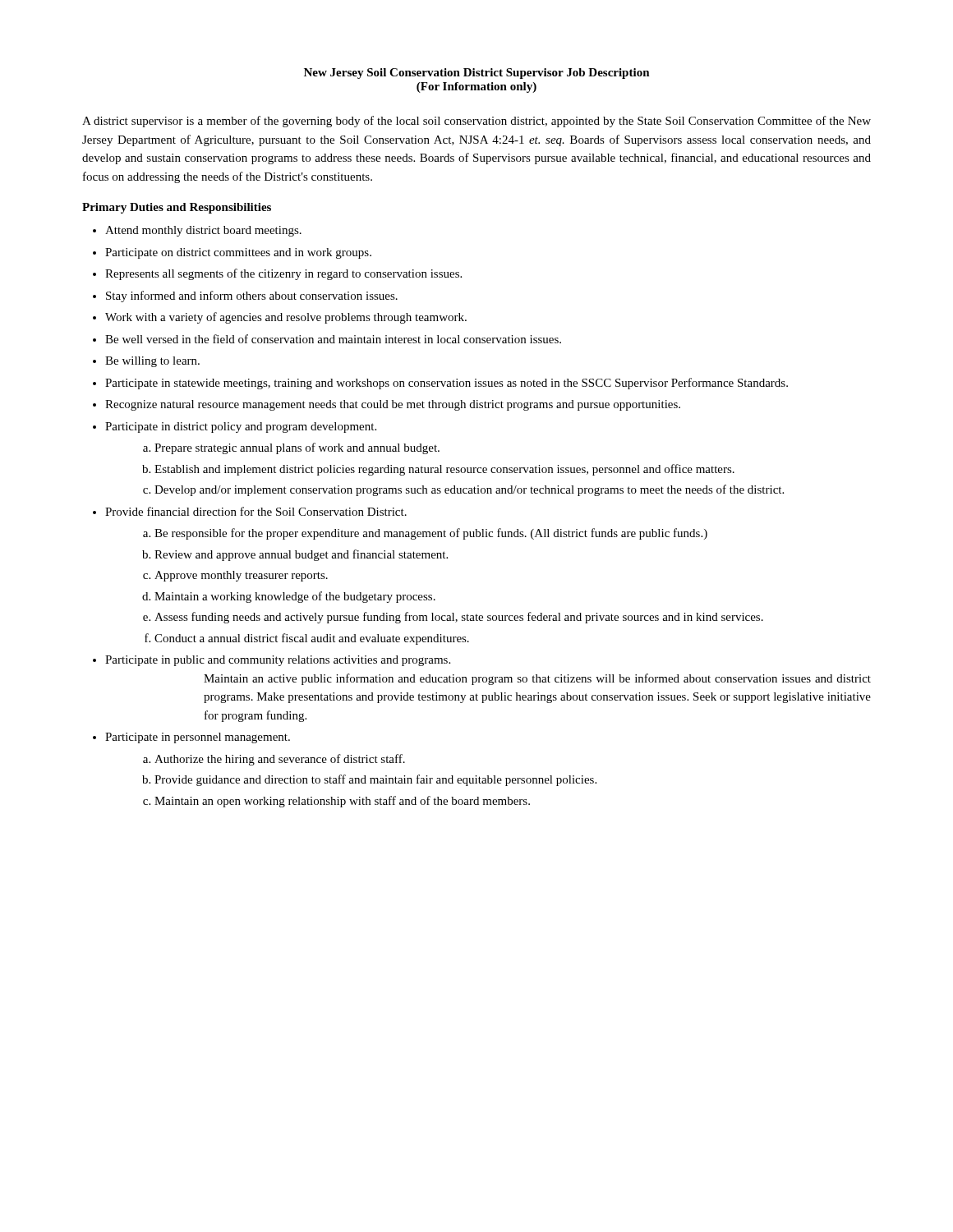Locate the text "Attend monthly district board meetings."
The image size is (953, 1232).
point(203,231)
